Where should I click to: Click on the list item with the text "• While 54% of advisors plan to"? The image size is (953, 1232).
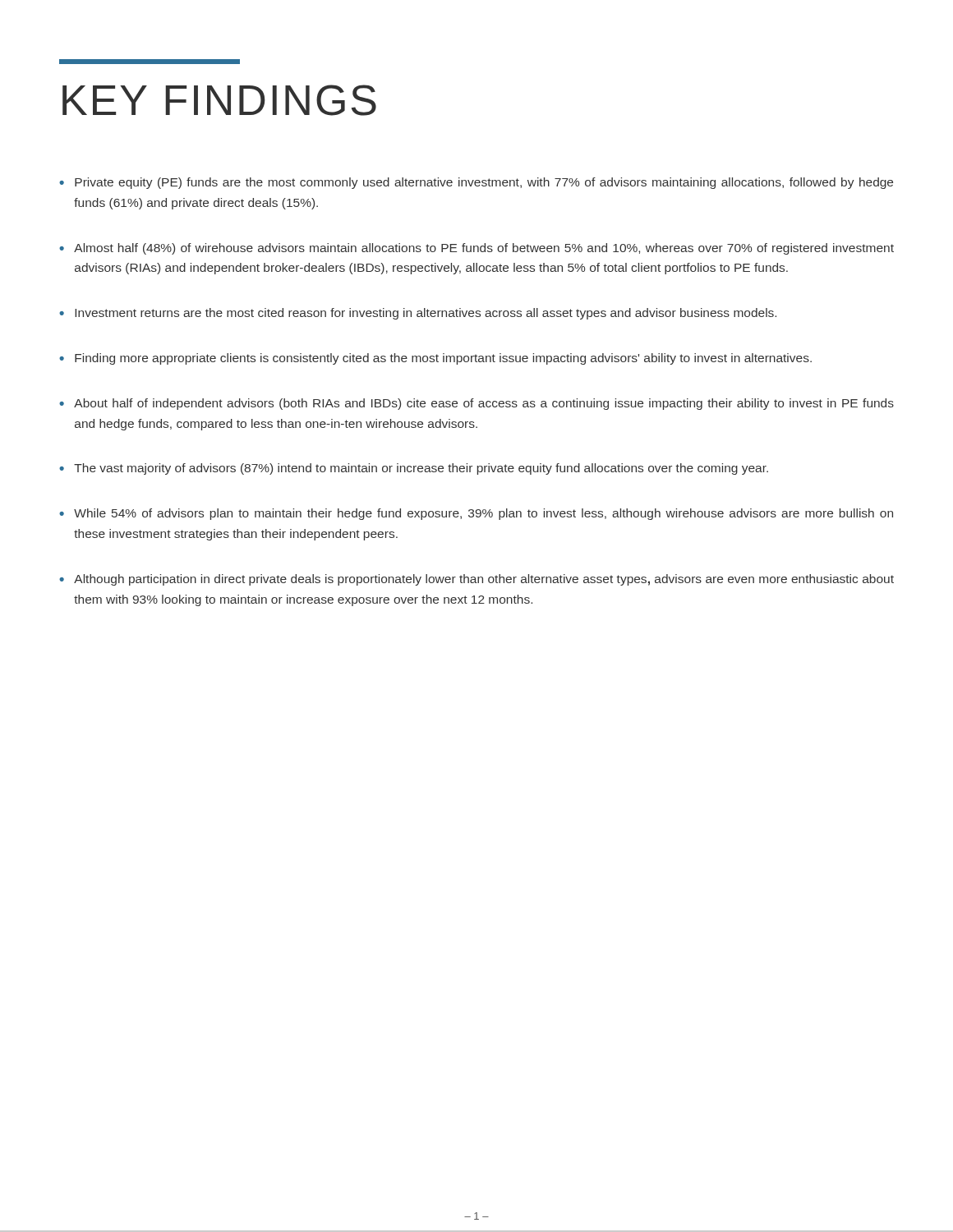(x=476, y=524)
